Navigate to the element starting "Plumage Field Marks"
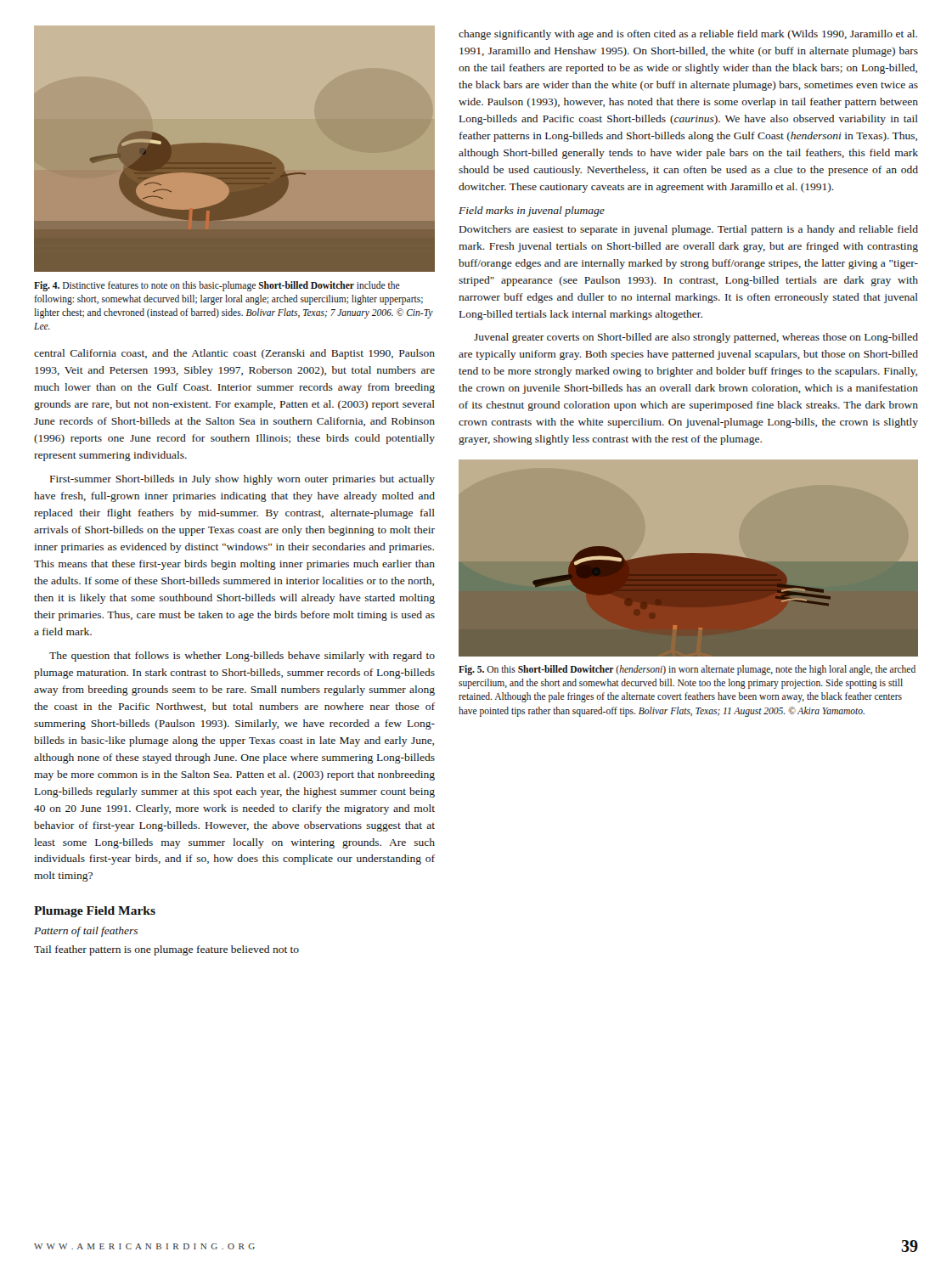 tap(95, 910)
